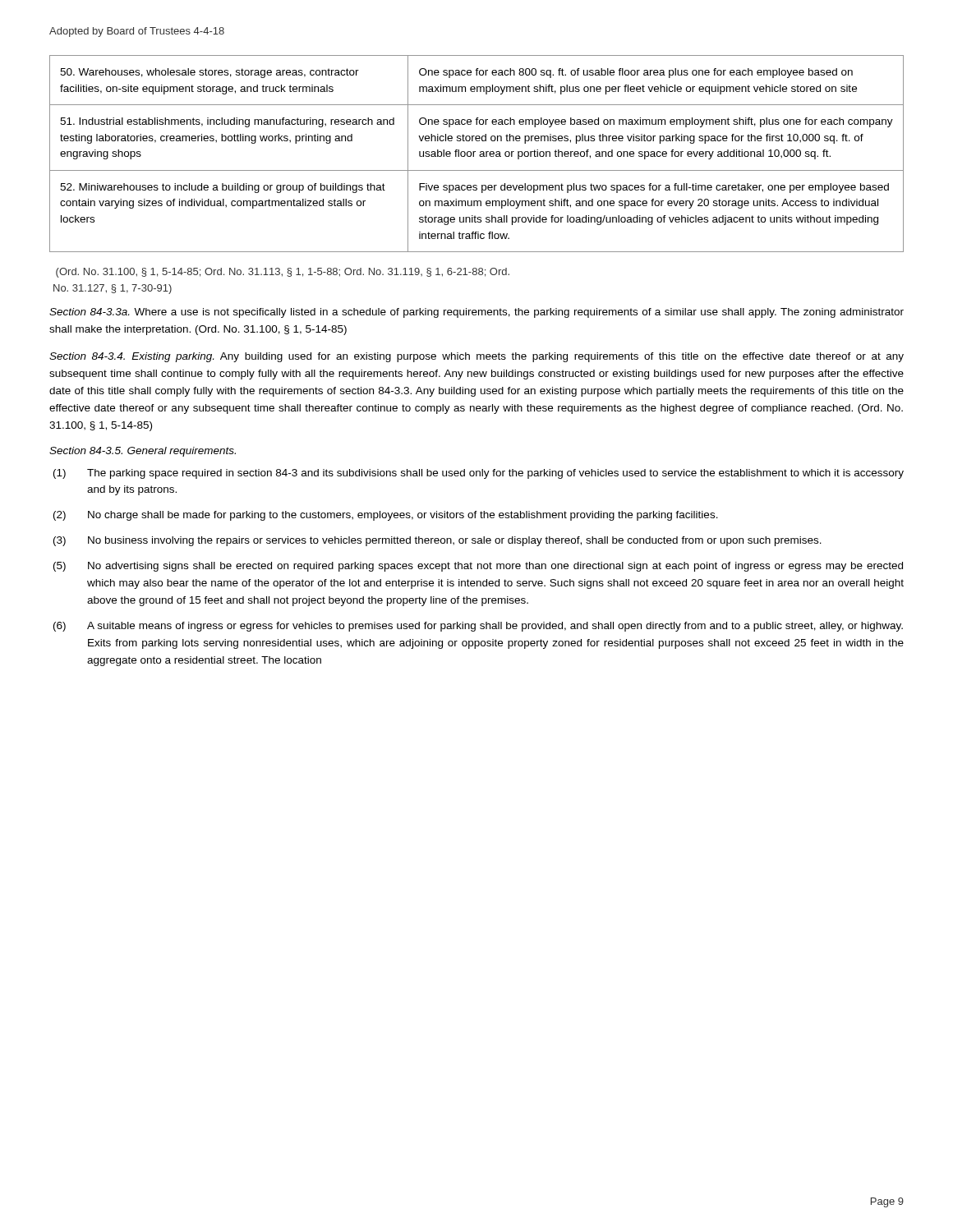Find the table that mentions "One space for each"
This screenshot has height=1232, width=953.
coord(476,154)
